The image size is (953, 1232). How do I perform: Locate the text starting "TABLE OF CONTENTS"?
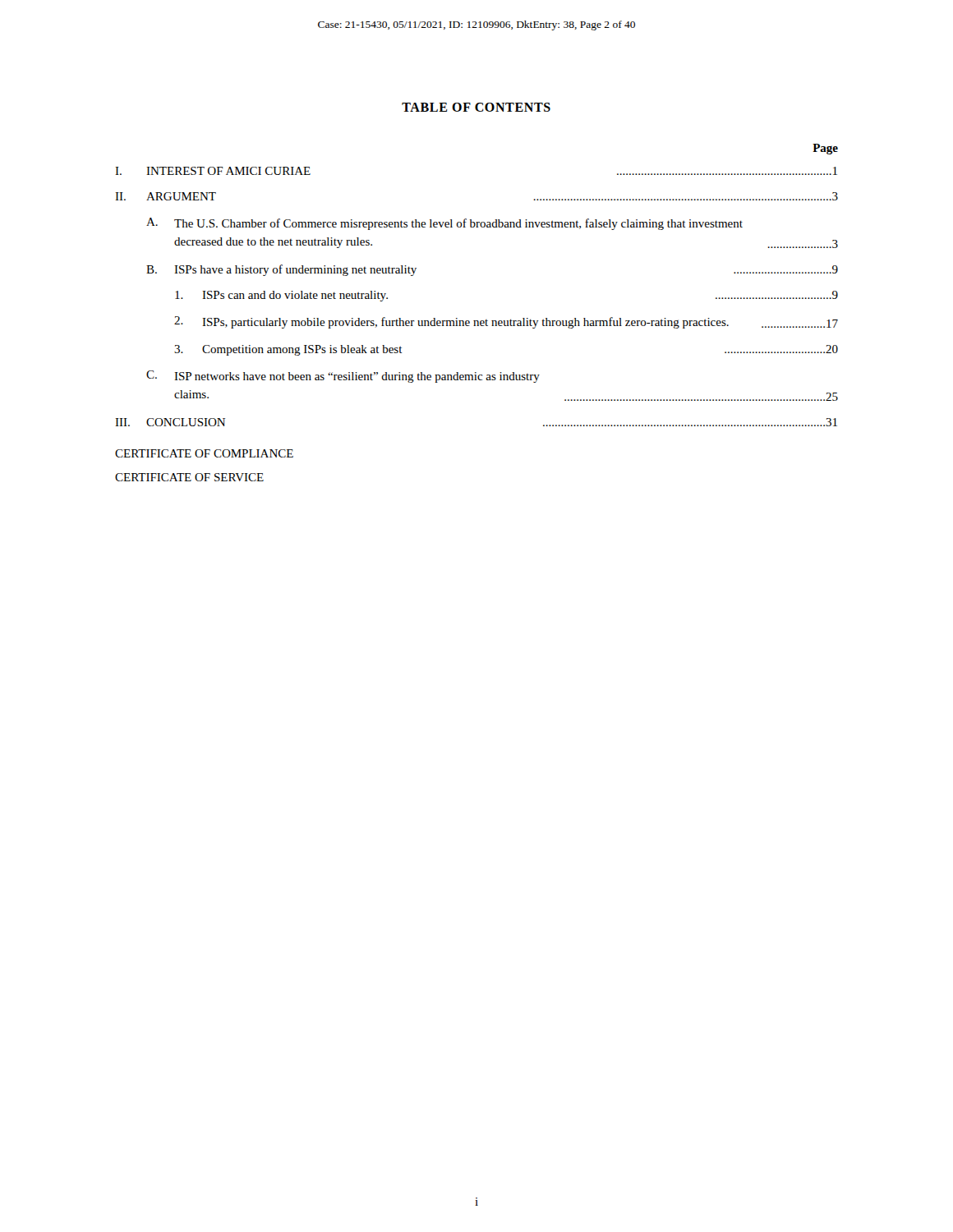click(x=476, y=107)
